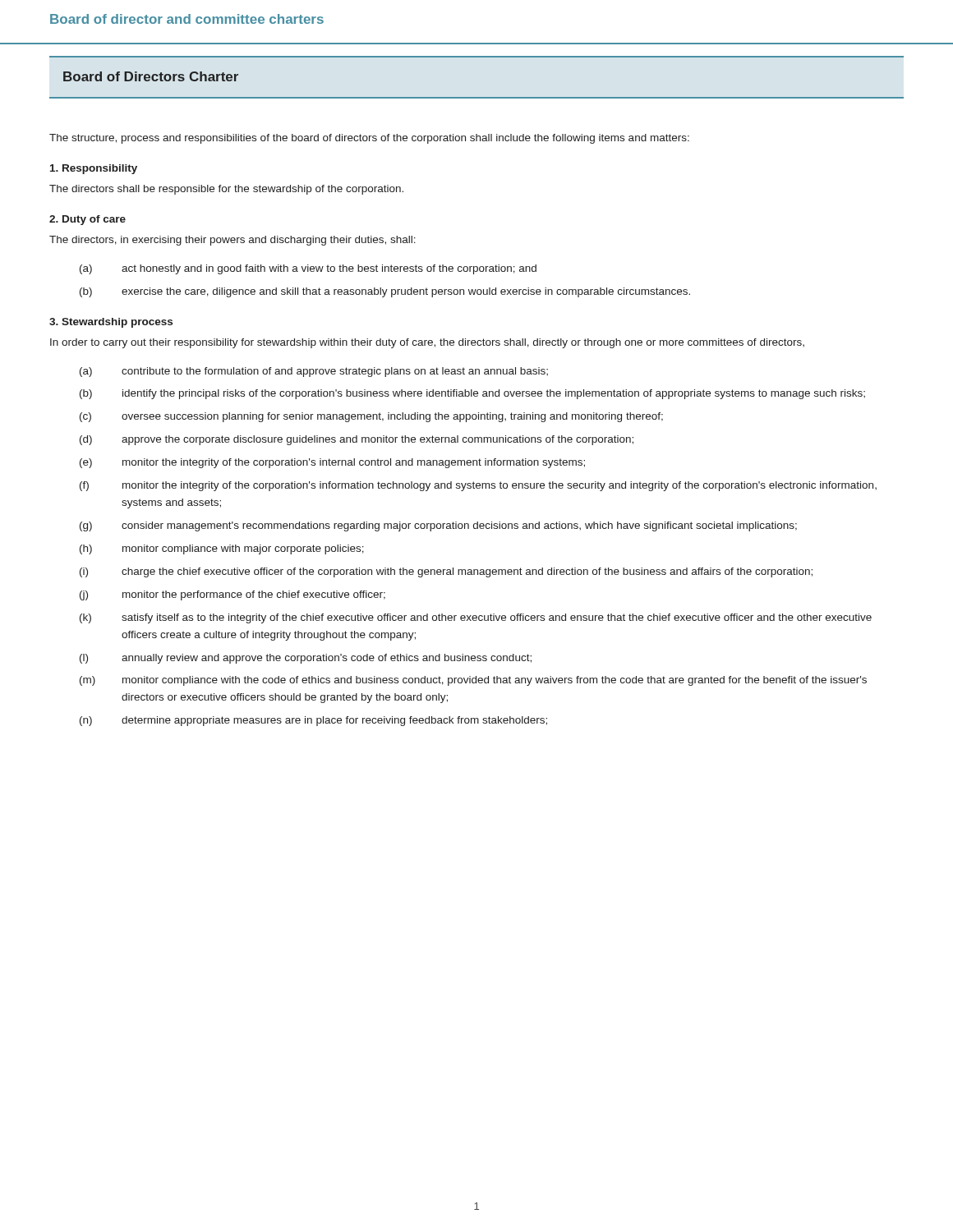Find the list item containing "(m) monitor compliance with the code"
Image resolution: width=953 pixels, height=1232 pixels.
pos(476,689)
